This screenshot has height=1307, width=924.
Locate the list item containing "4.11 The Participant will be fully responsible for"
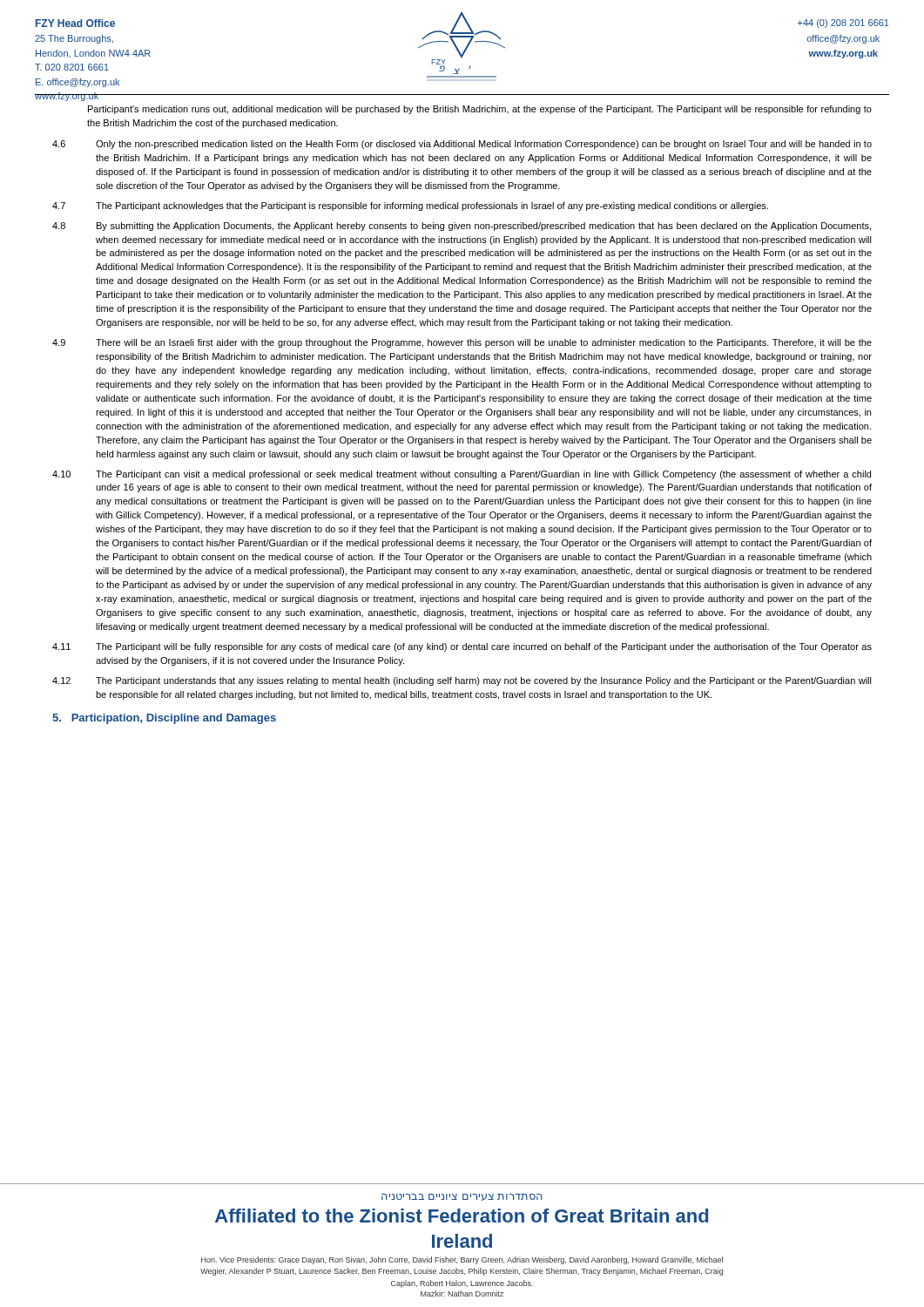point(462,654)
